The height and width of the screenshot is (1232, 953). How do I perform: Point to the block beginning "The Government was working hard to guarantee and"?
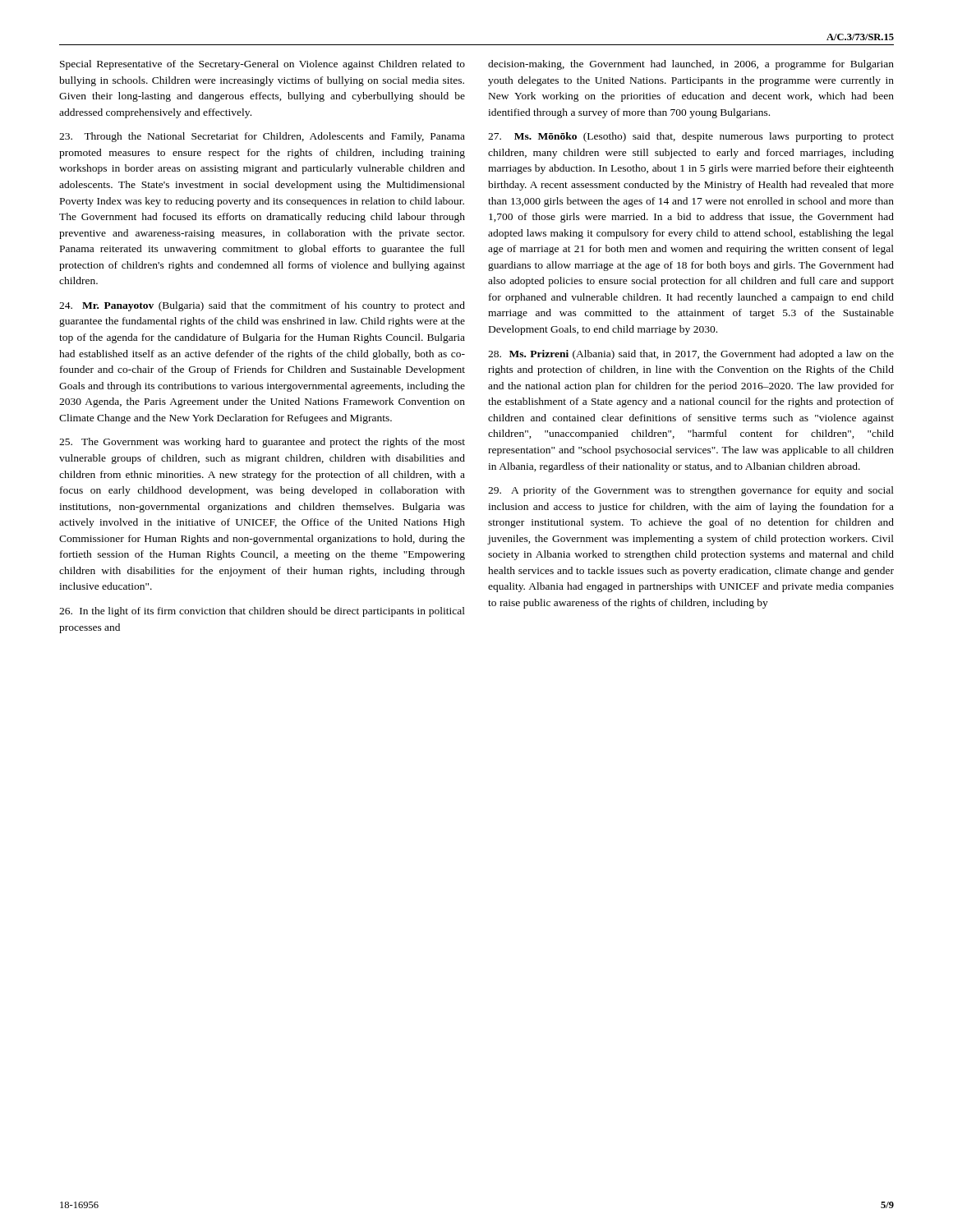262,514
